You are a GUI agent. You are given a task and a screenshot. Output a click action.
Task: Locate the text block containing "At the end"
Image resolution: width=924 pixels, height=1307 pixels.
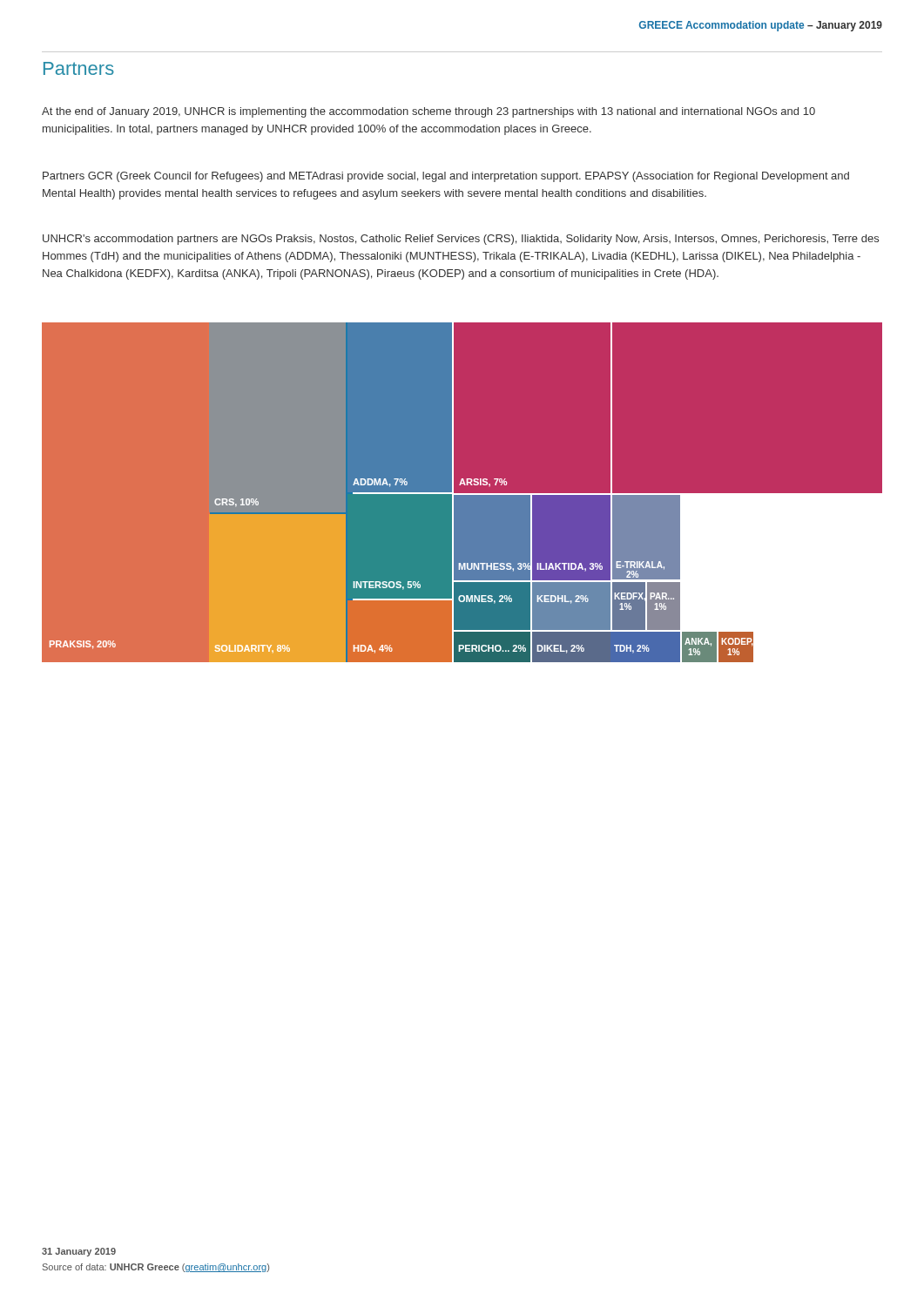(429, 120)
